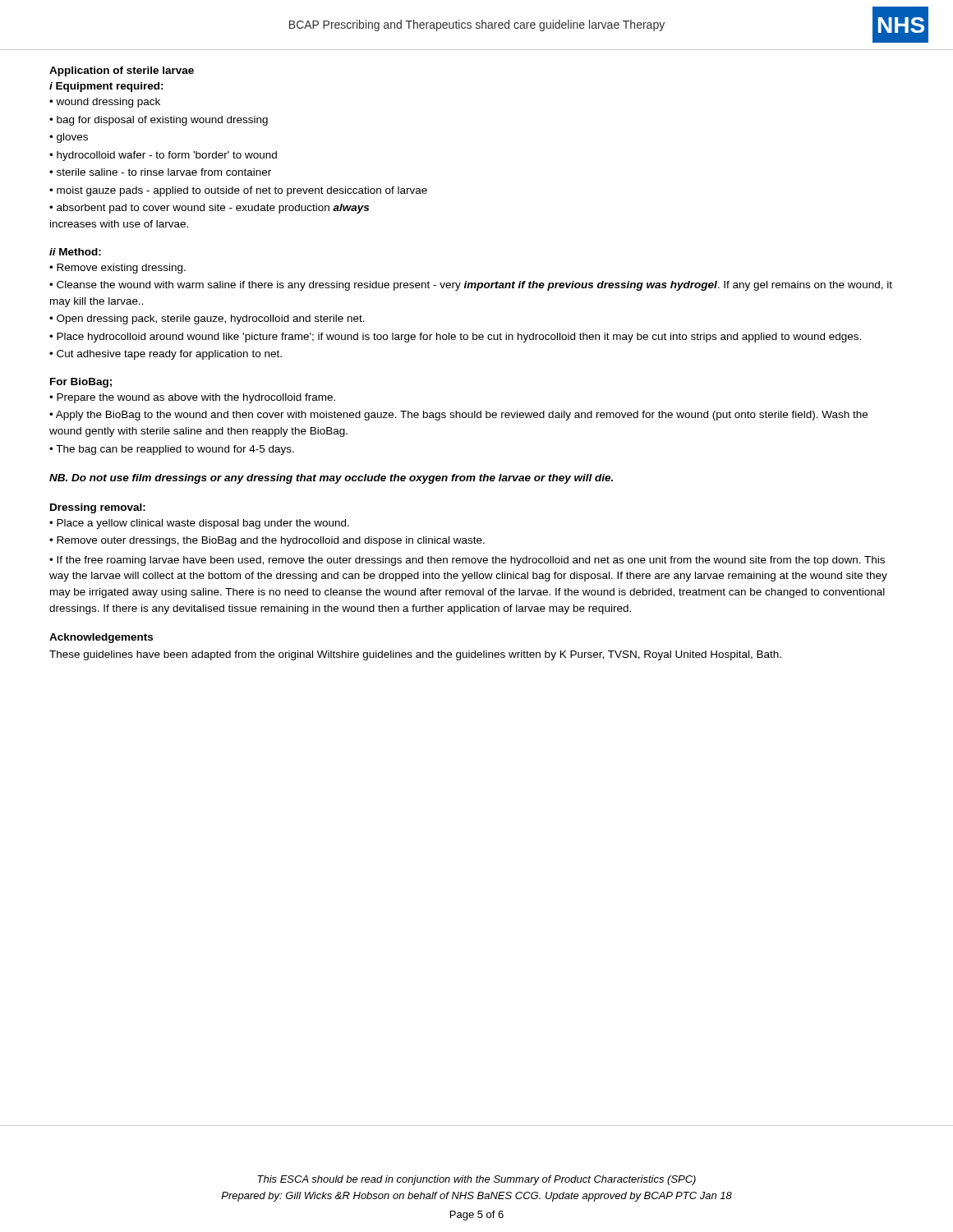
Task: Point to the text starting "• gloves"
Action: 69,137
